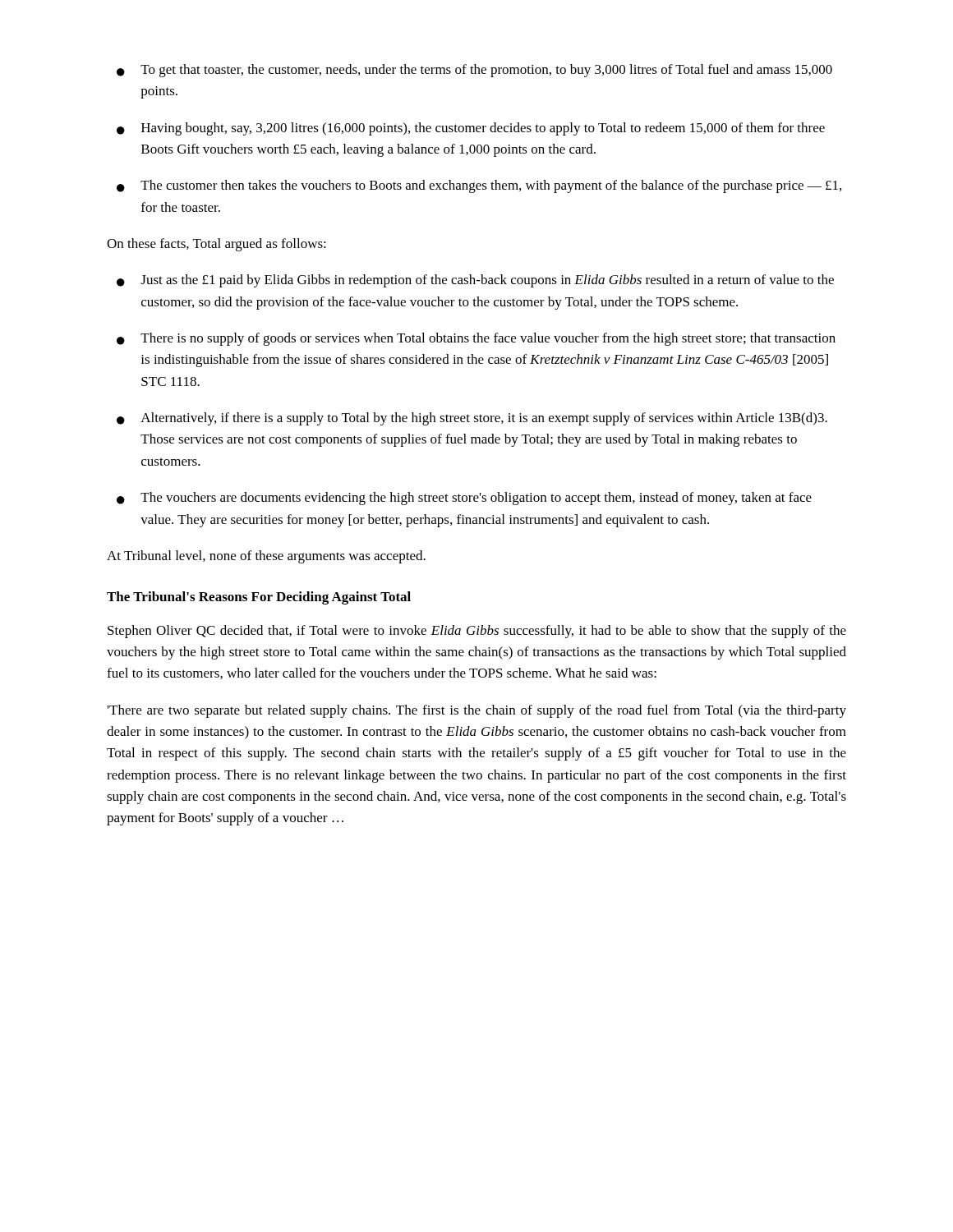
Task: Select the text starting "● There is no"
Action: pos(481,360)
